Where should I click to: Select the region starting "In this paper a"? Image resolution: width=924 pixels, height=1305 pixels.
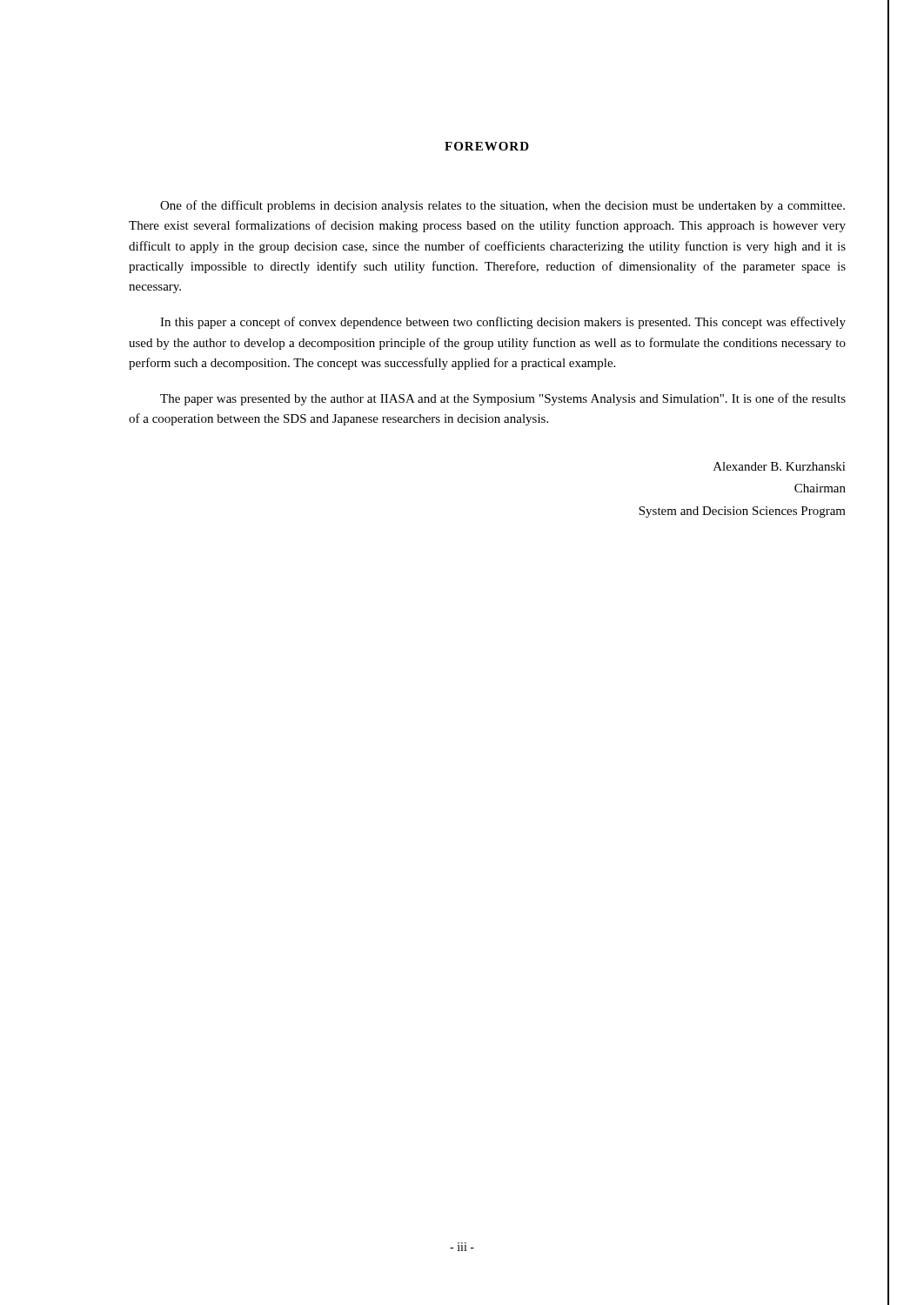(487, 342)
